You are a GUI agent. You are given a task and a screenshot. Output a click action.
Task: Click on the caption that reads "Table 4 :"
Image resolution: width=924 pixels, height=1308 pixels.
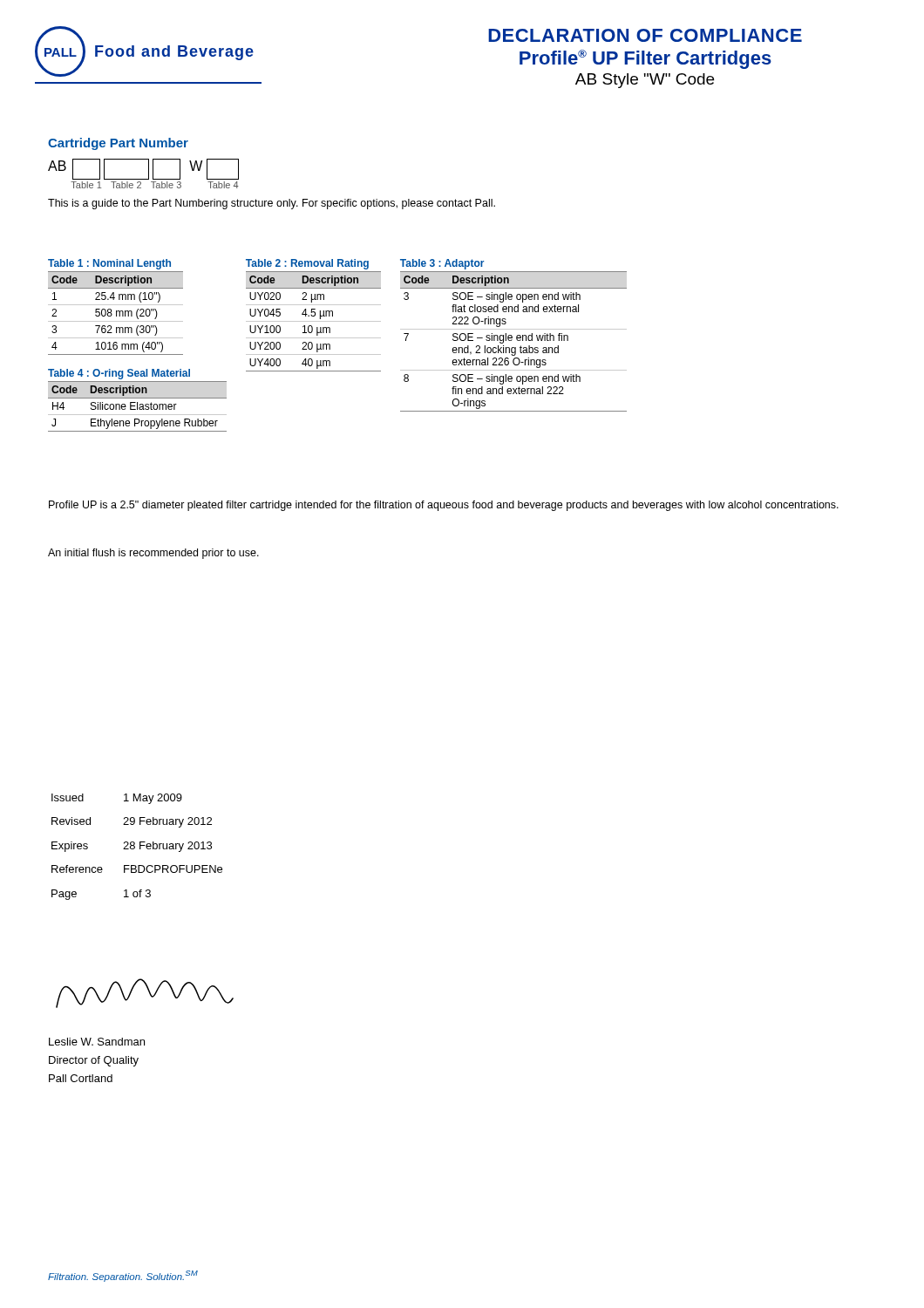[119, 373]
